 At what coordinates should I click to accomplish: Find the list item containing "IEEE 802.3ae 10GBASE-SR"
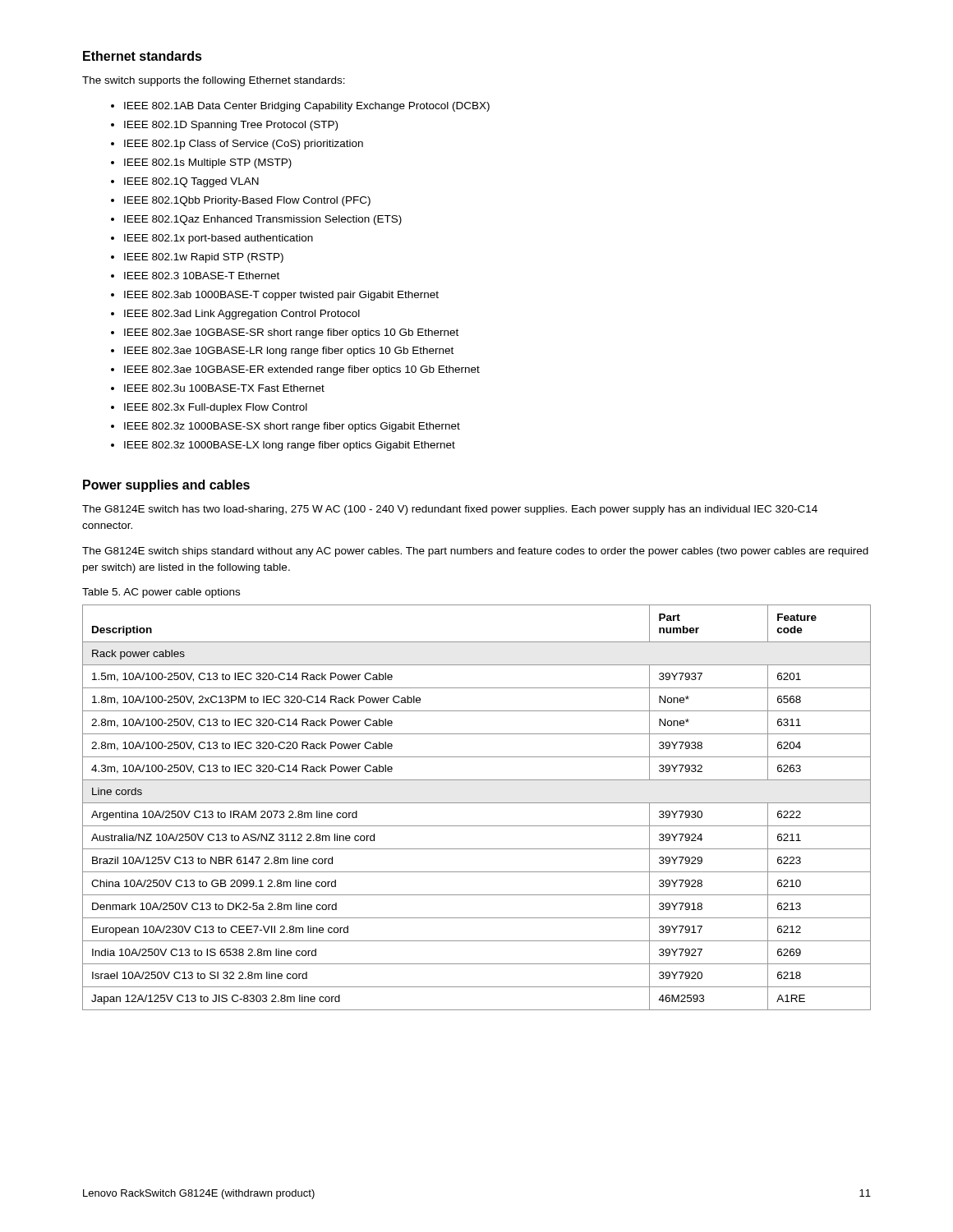tap(291, 332)
